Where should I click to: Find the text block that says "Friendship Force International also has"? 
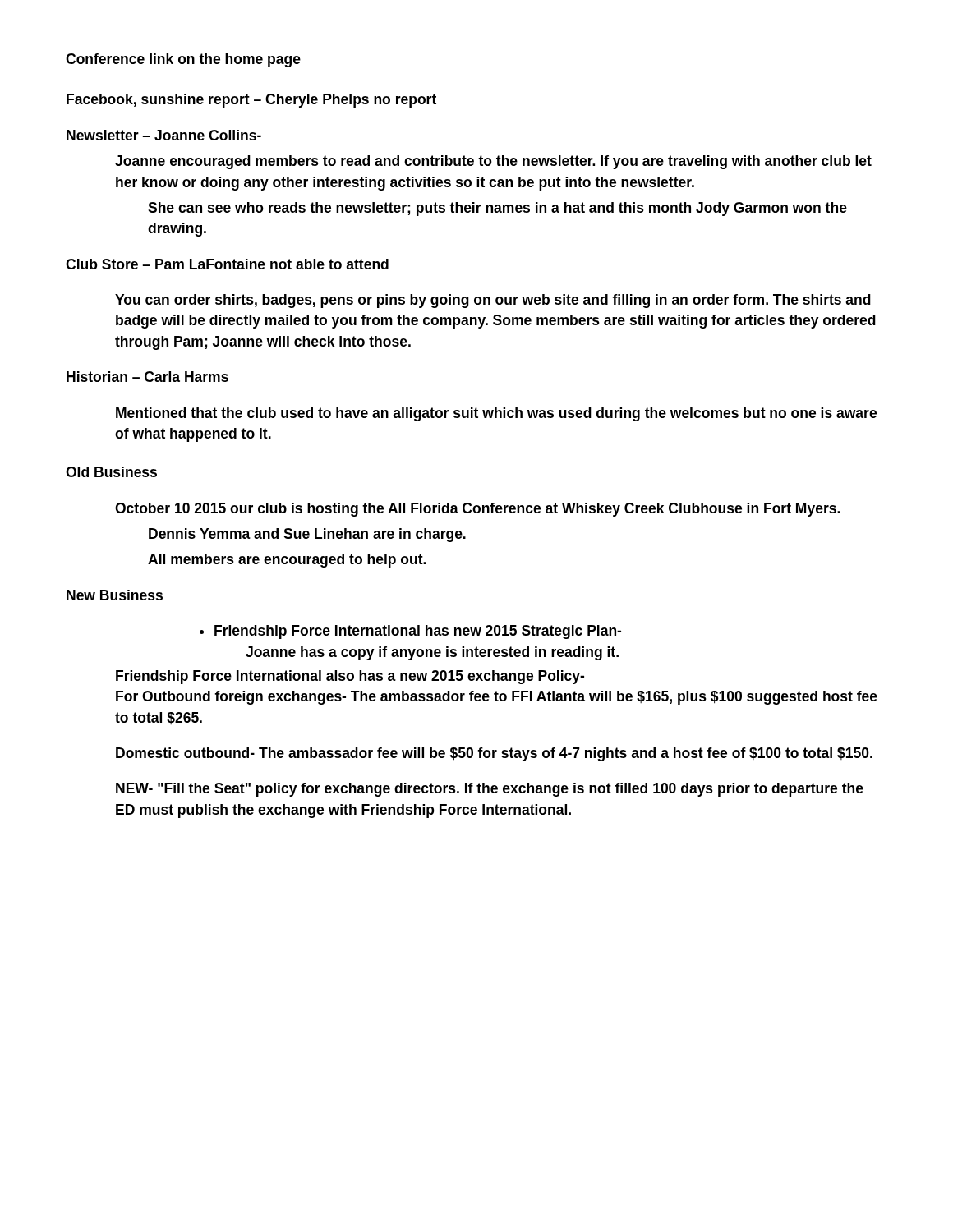(x=501, y=697)
